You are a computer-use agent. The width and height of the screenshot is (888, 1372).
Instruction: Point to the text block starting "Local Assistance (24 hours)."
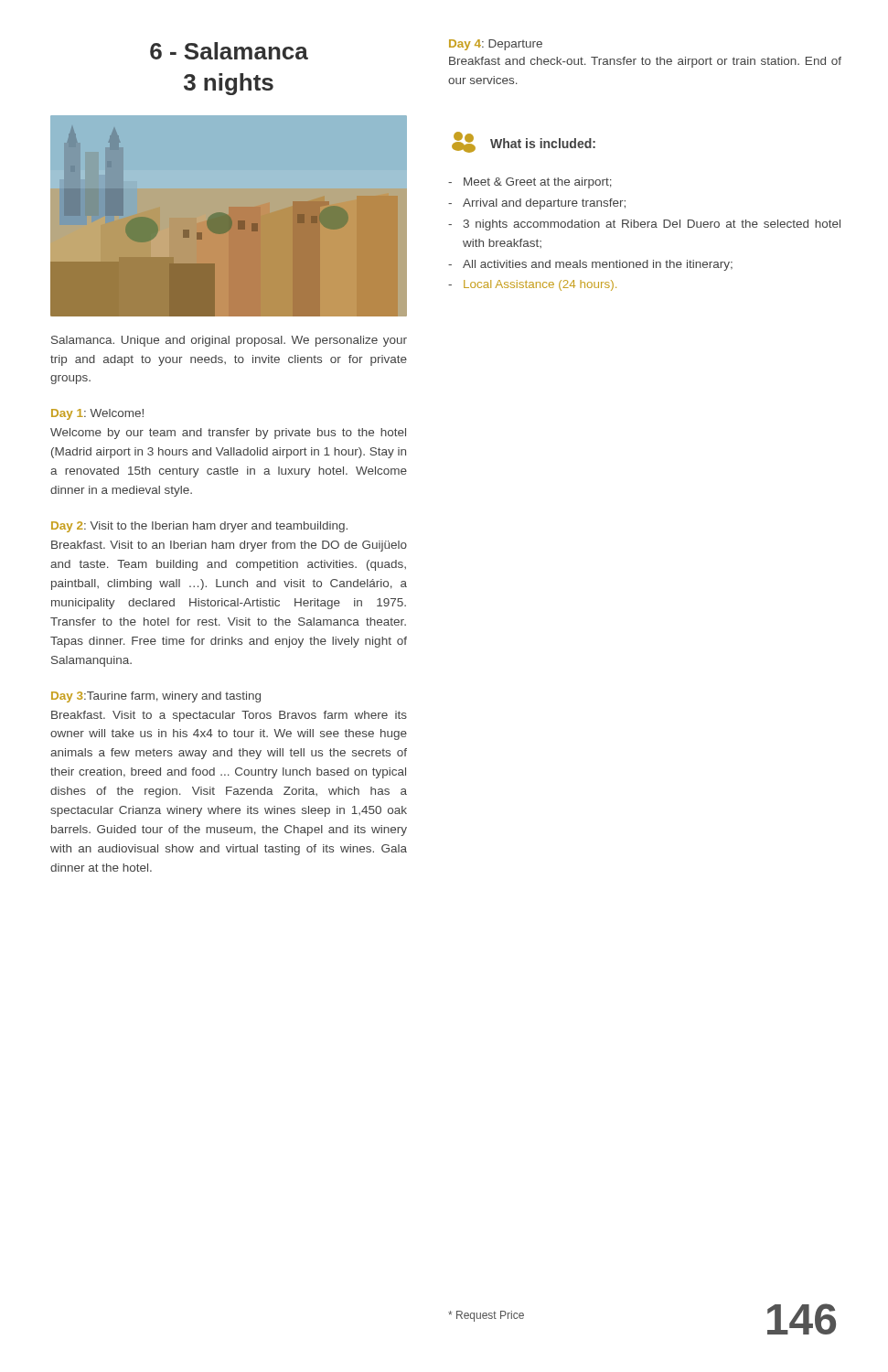tap(540, 284)
